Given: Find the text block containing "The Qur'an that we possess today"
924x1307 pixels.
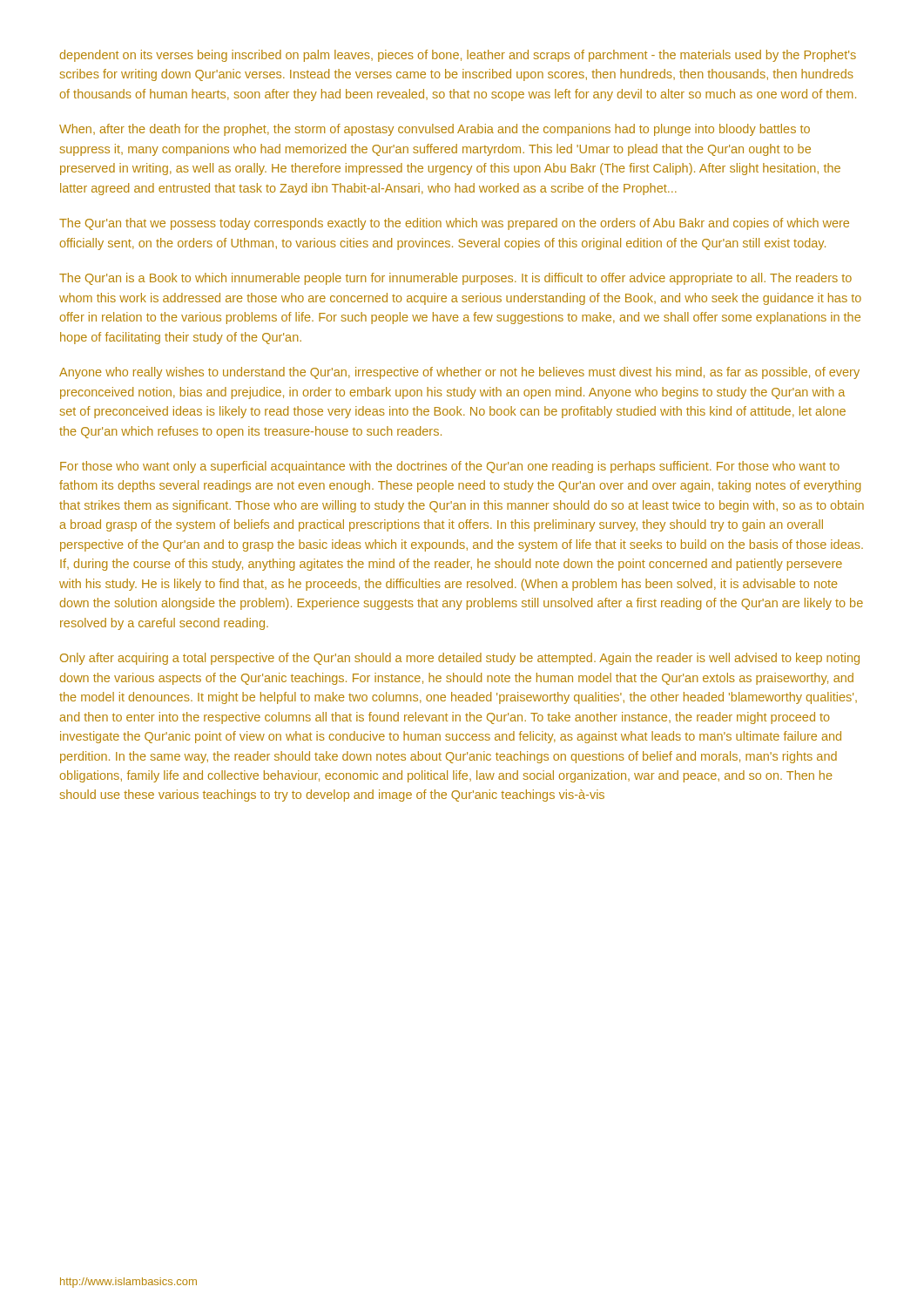Looking at the screenshot, I should [x=455, y=233].
